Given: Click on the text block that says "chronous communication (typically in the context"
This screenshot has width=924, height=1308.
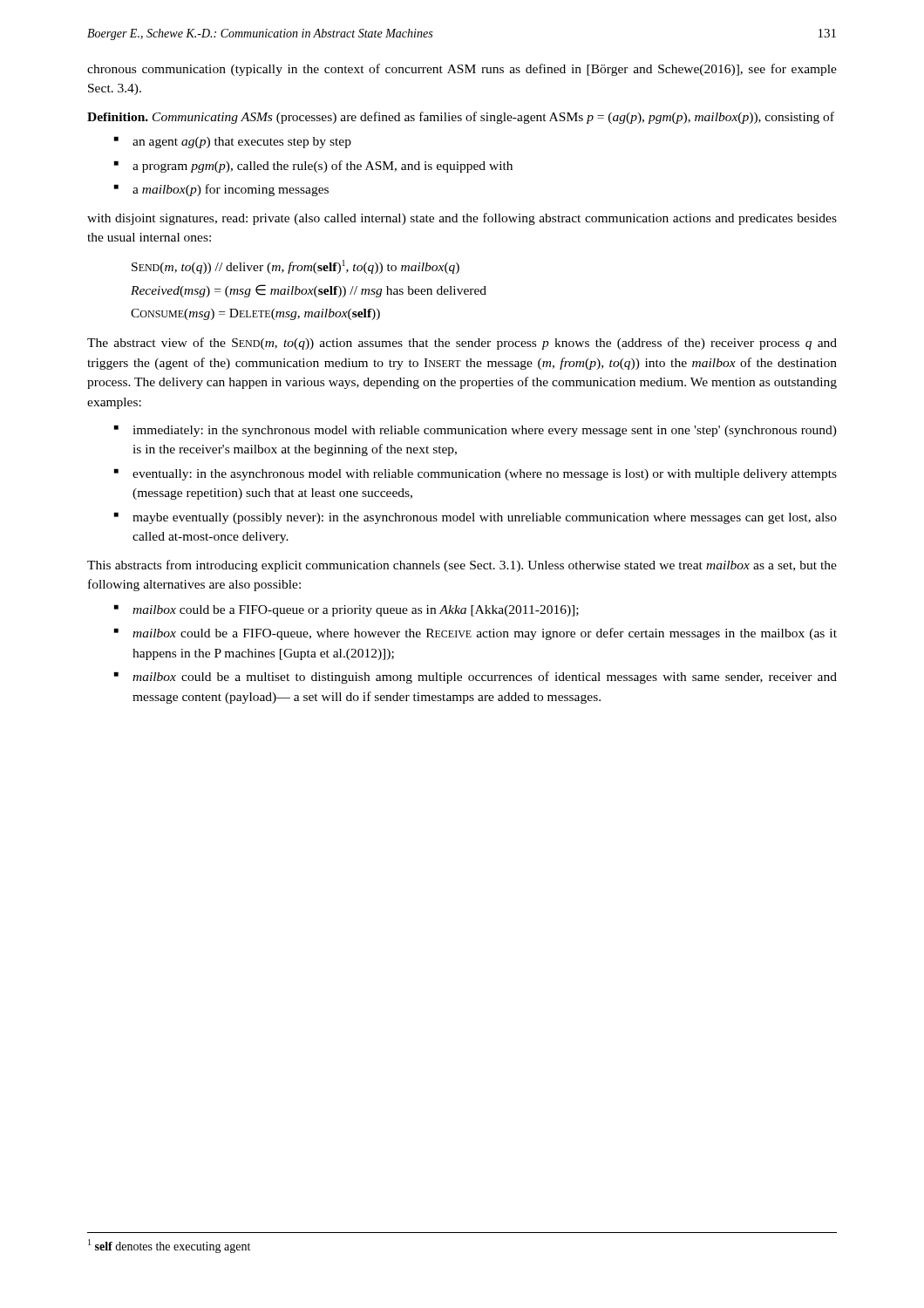Looking at the screenshot, I should click(x=462, y=79).
